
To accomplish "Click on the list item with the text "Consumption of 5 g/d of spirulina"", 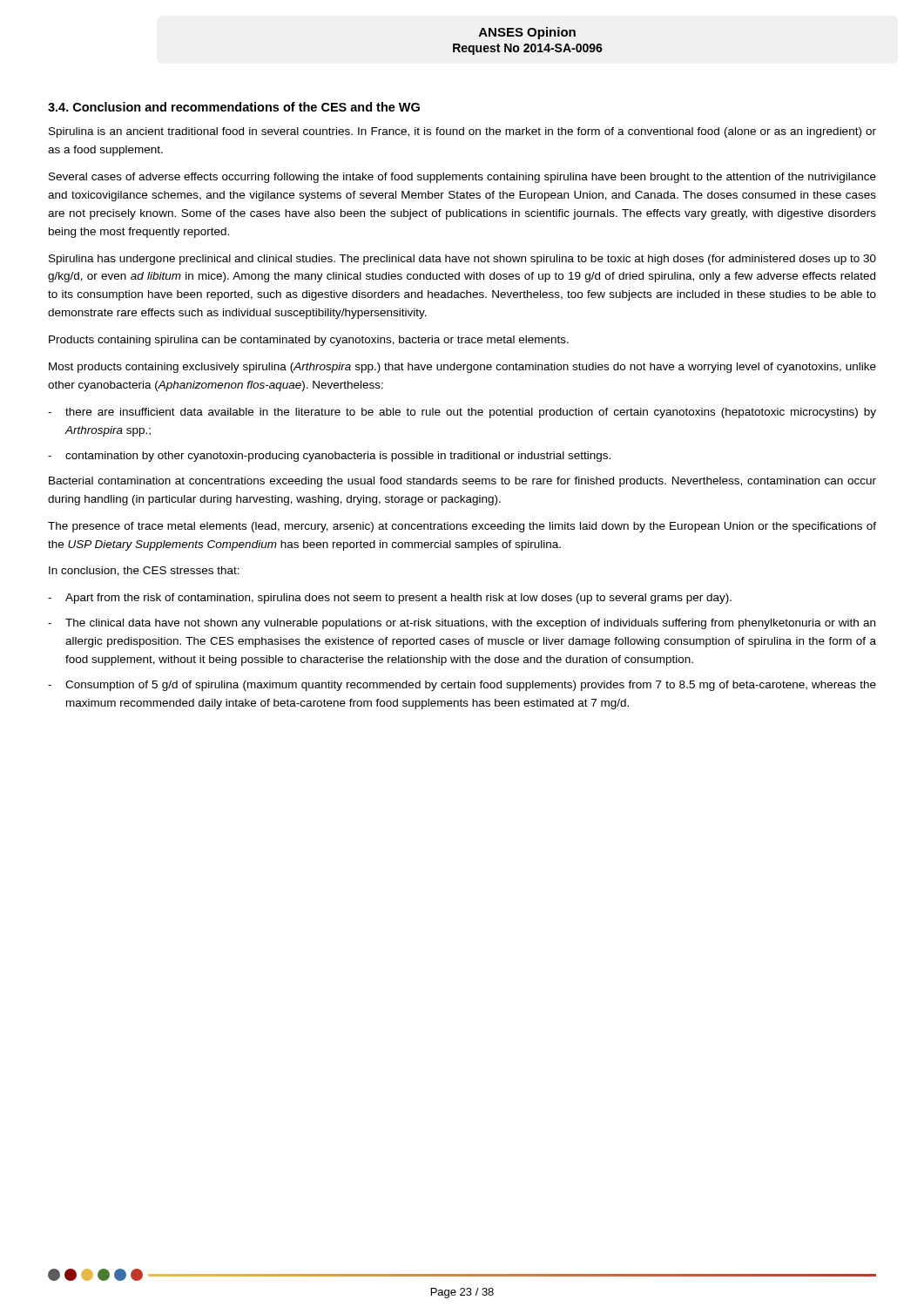I will coord(471,694).
